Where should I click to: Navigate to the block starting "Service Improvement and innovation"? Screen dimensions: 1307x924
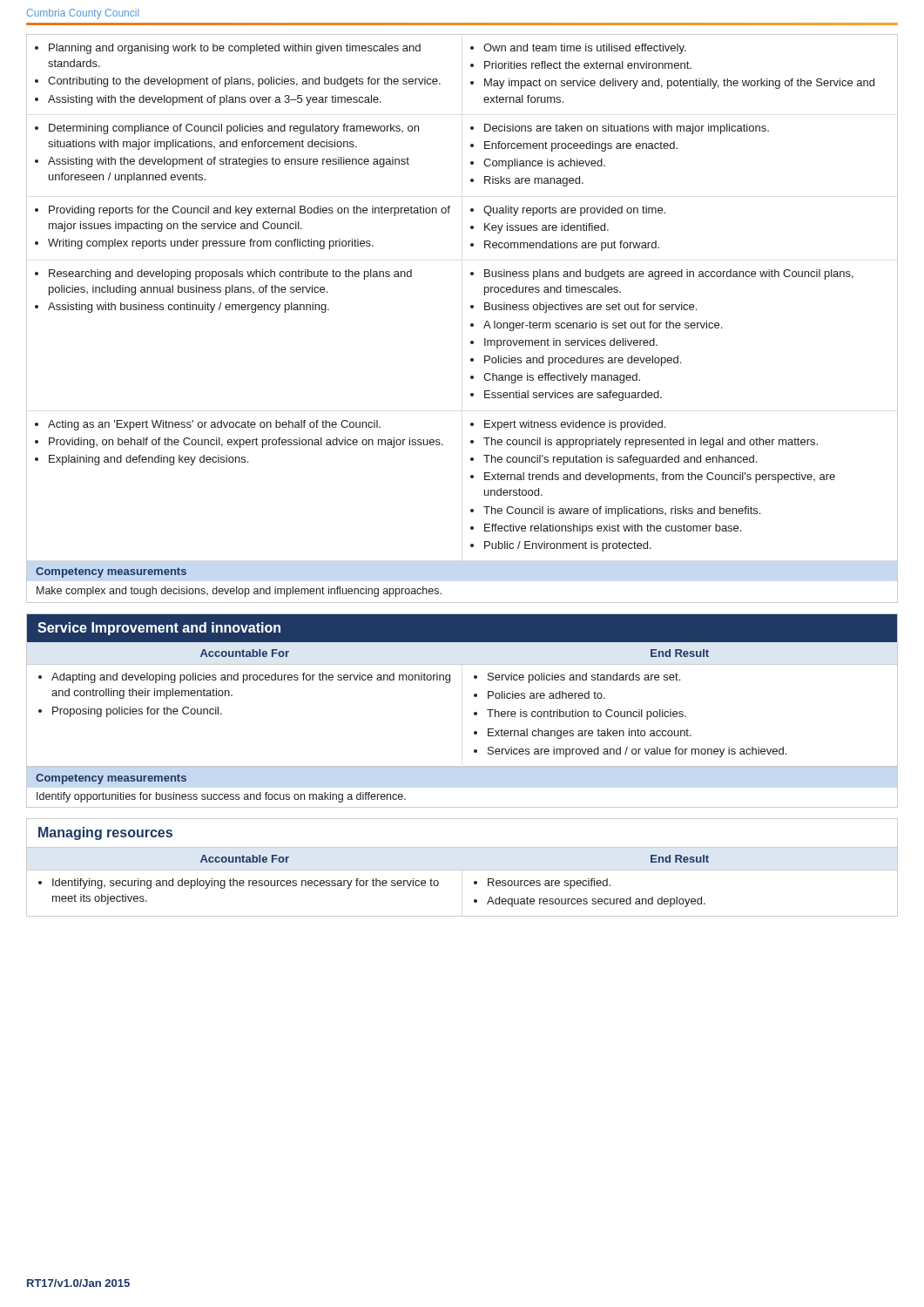159,628
